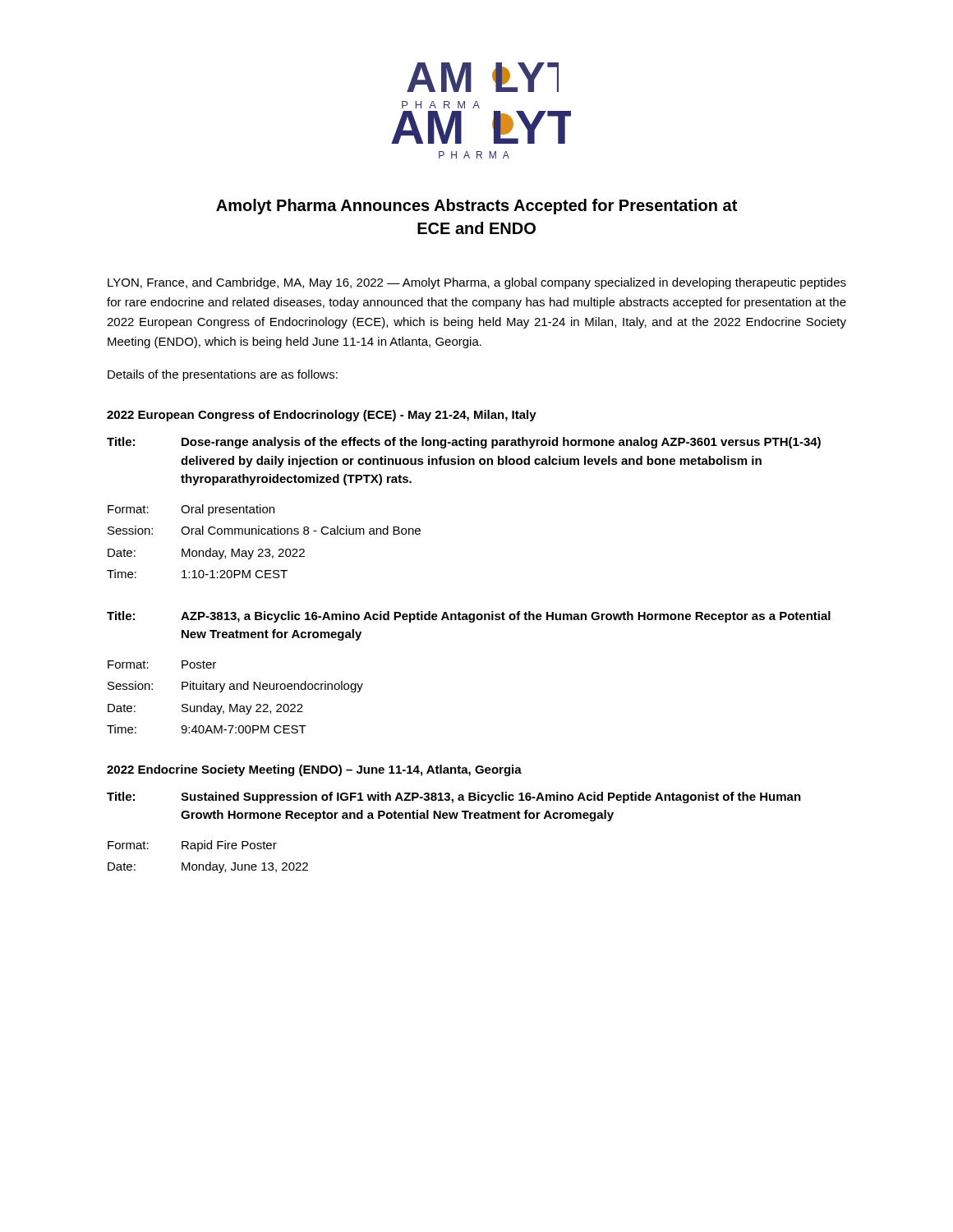Click on the text starting "Time: 9:40AM-7:00PM CEST"
This screenshot has height=1232, width=953.
207,729
